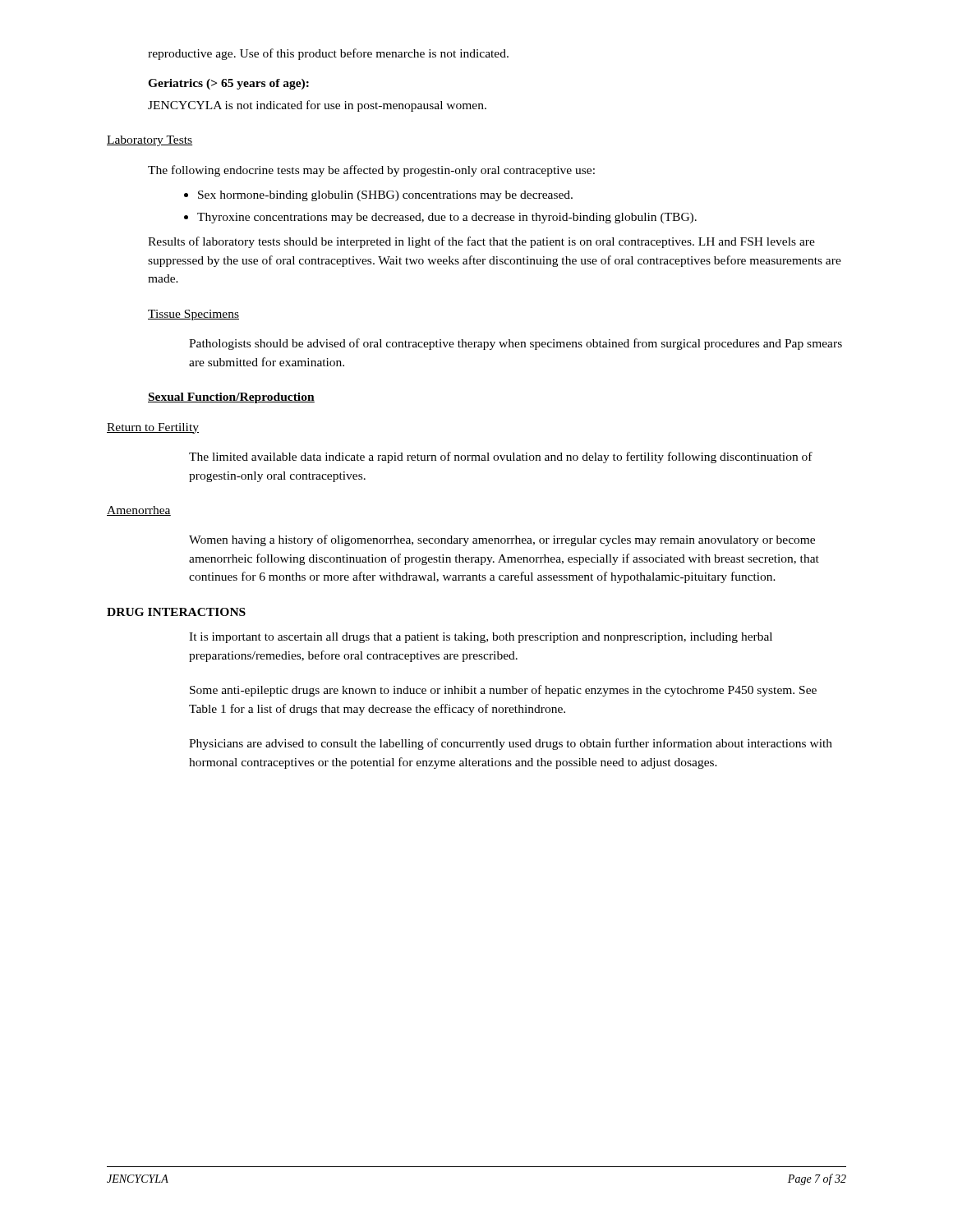Click the passage that begins "The following endocrine tests may"
This screenshot has width=953, height=1232.
[x=497, y=170]
